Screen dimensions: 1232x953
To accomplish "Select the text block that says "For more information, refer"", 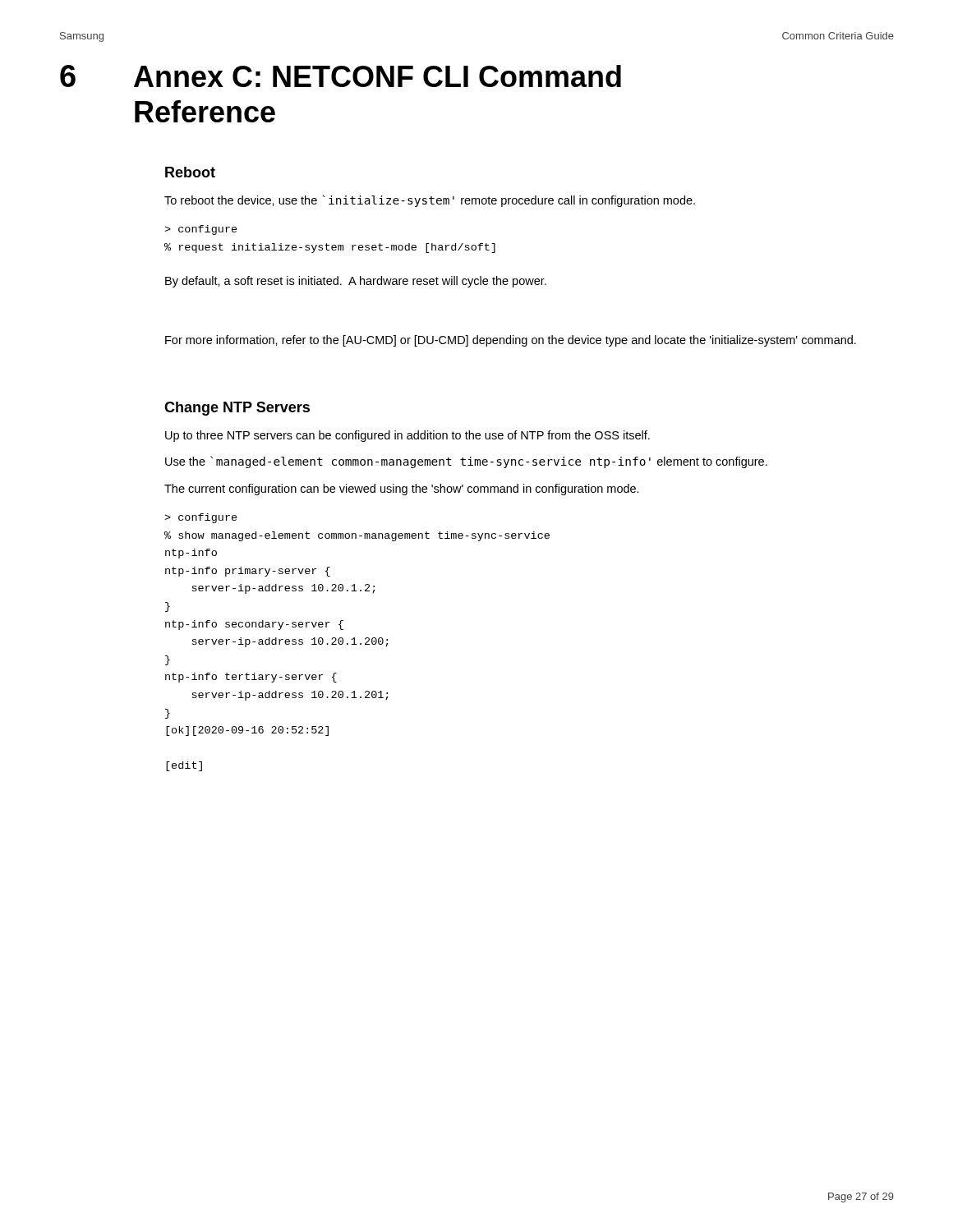I will (511, 340).
